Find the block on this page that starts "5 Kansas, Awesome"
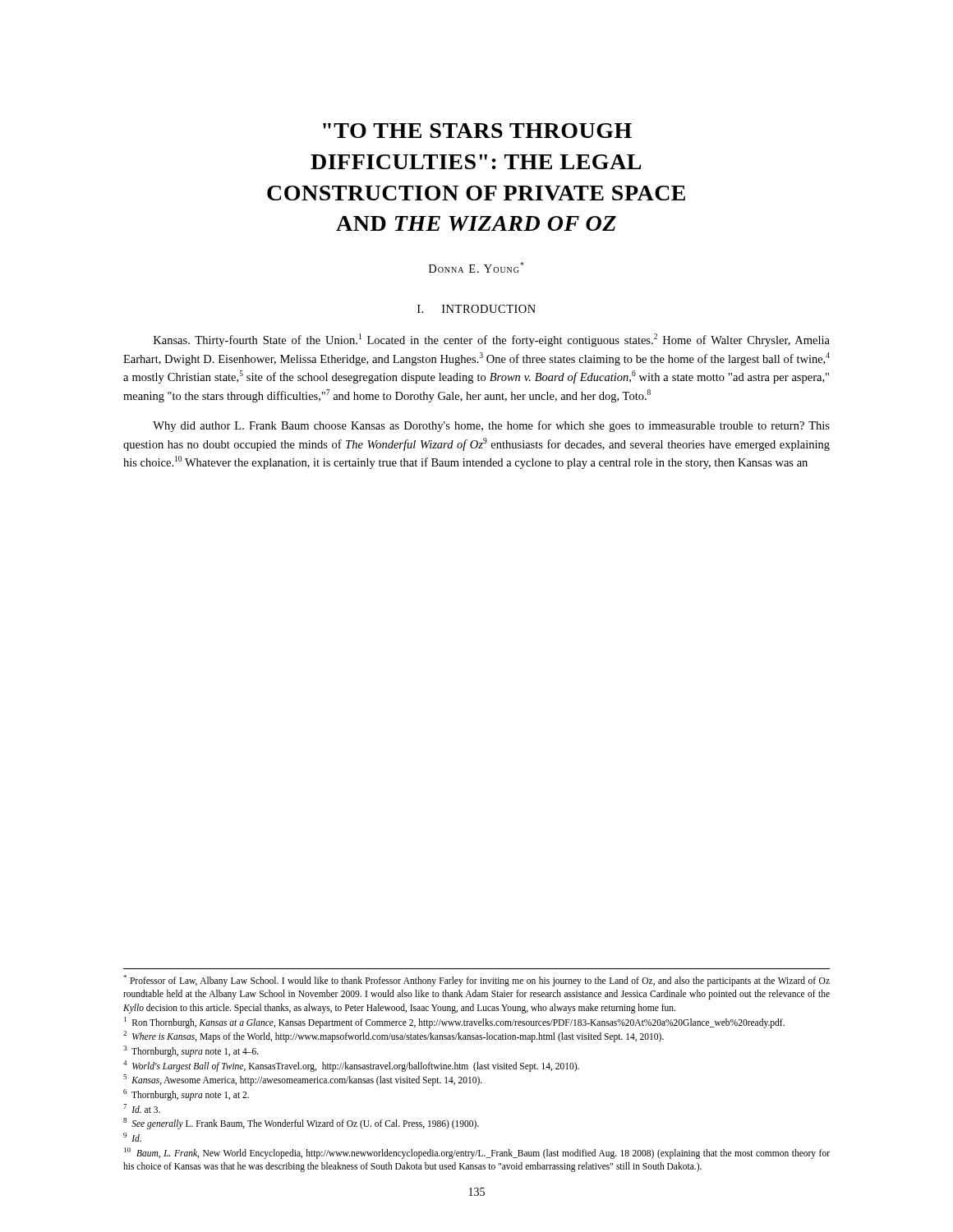The height and width of the screenshot is (1232, 953). (303, 1079)
